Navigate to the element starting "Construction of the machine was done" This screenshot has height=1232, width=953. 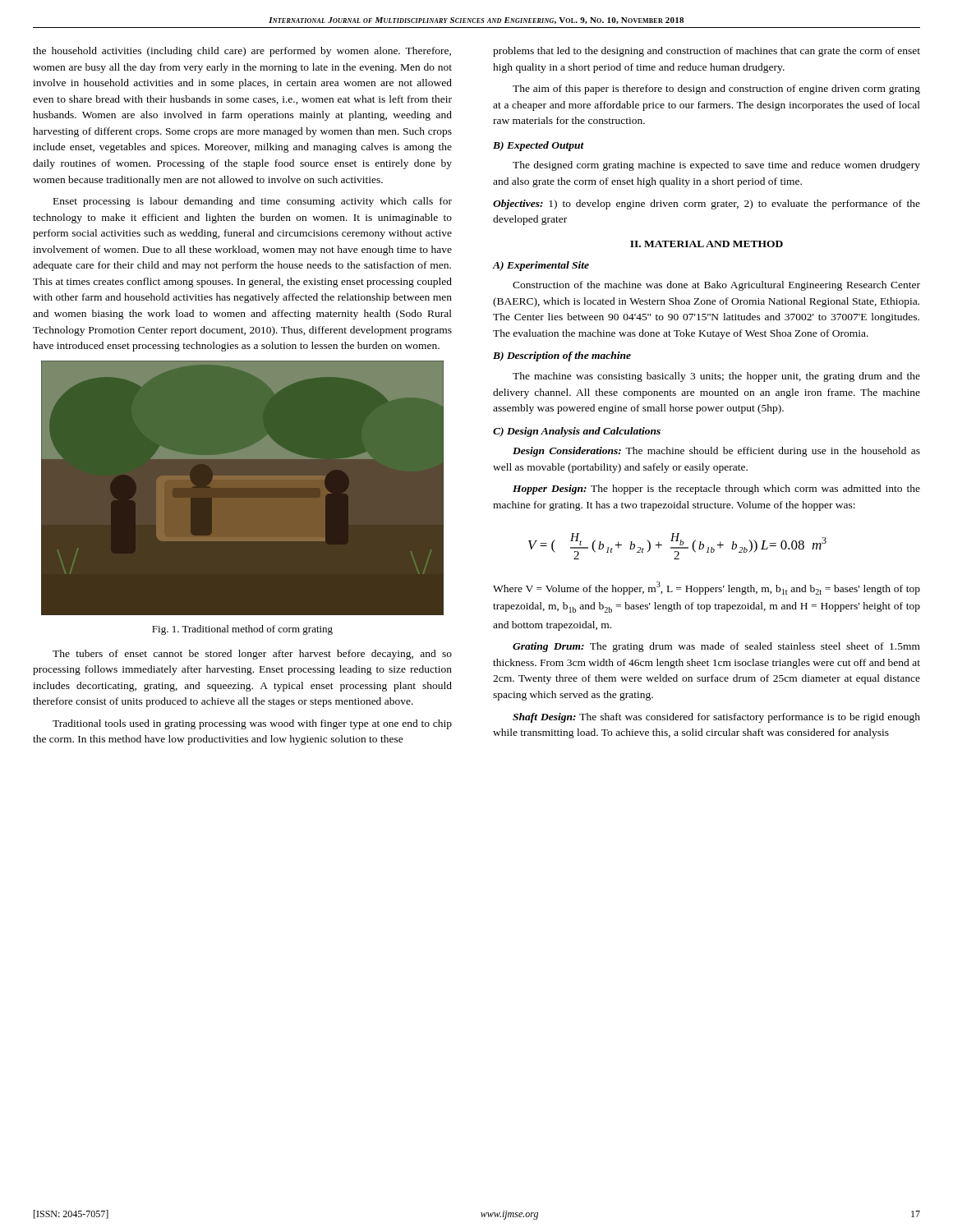(707, 309)
